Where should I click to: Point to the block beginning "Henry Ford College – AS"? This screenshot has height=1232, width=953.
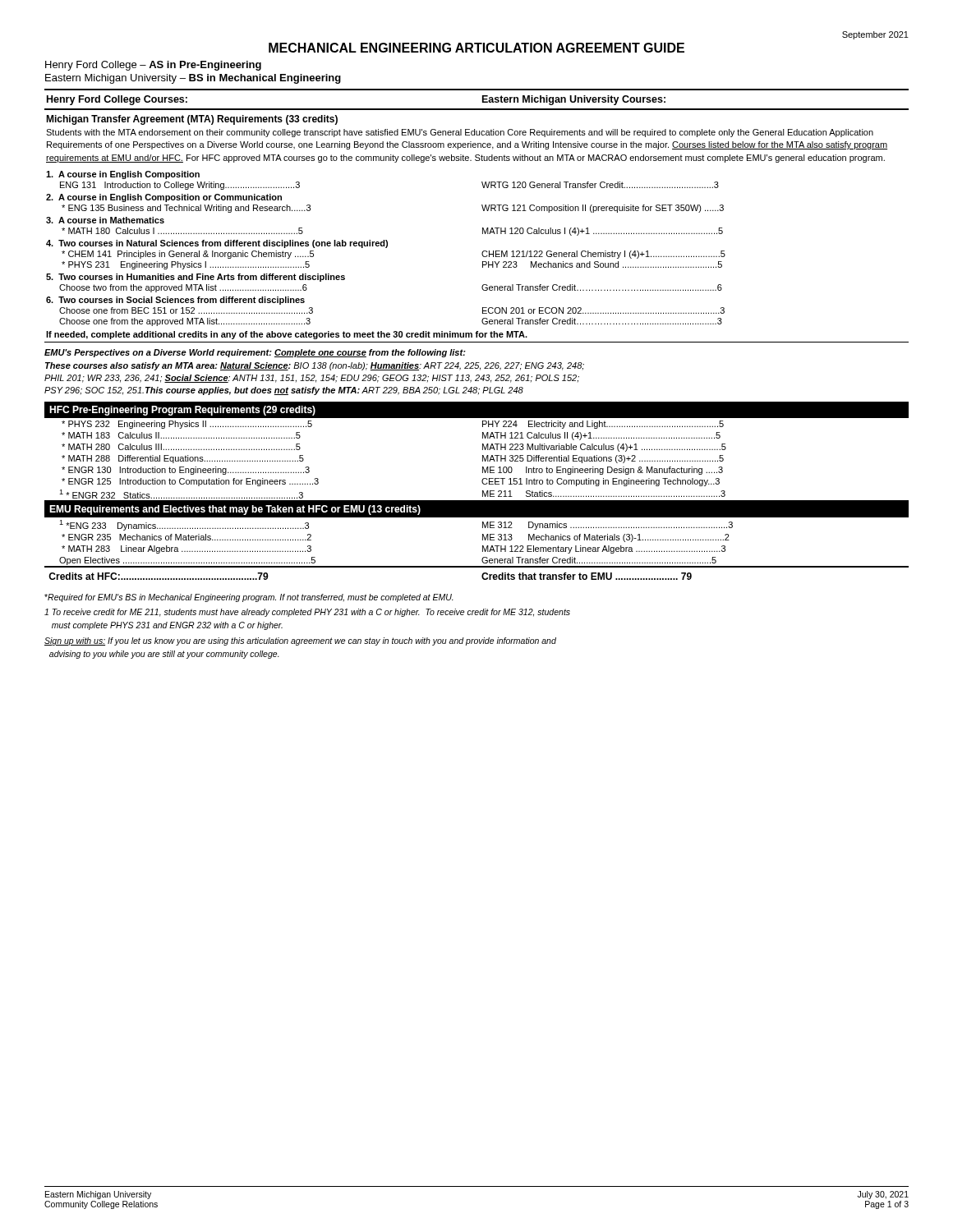[x=153, y=64]
